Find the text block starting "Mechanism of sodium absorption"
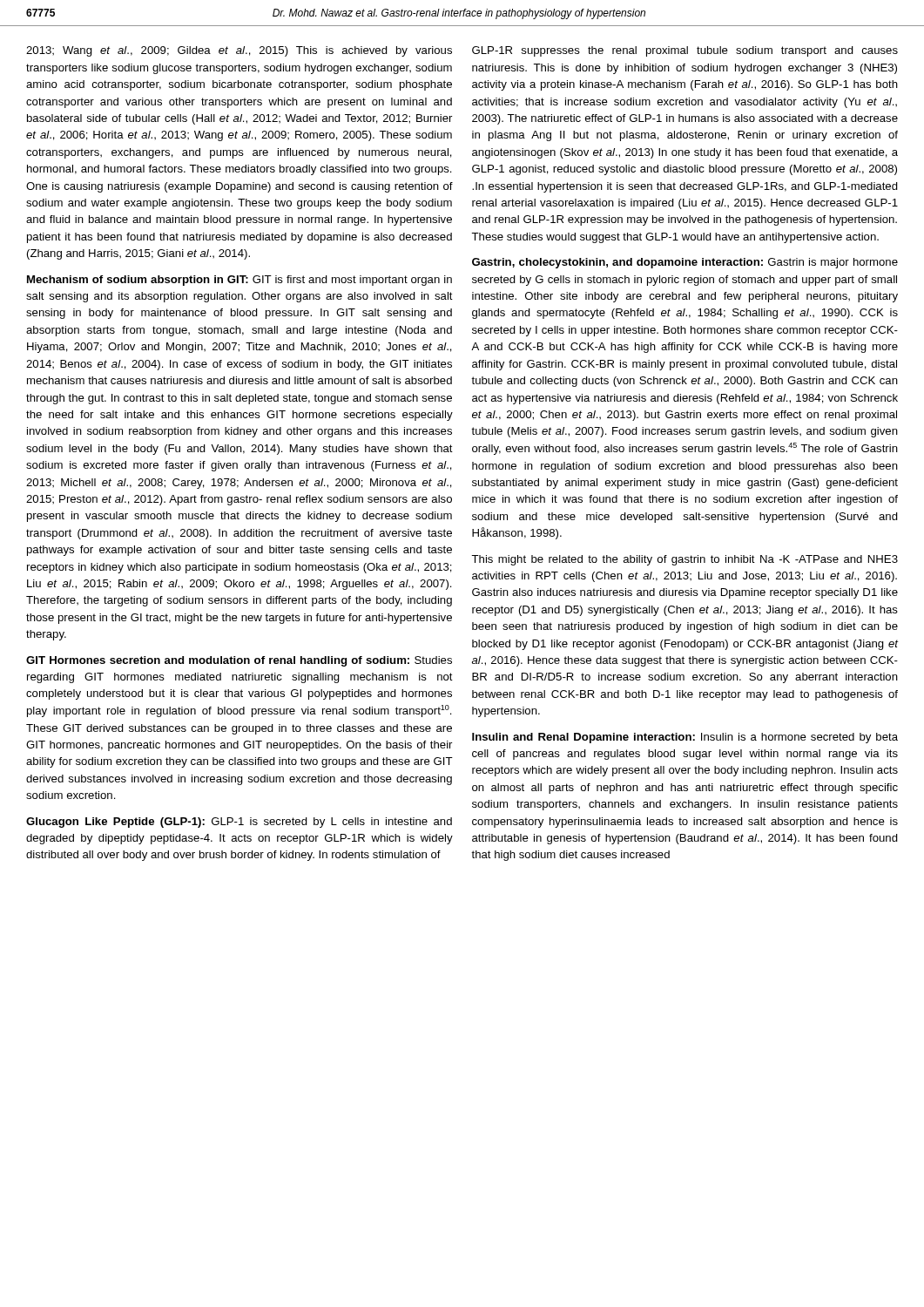The image size is (924, 1307). 239,457
